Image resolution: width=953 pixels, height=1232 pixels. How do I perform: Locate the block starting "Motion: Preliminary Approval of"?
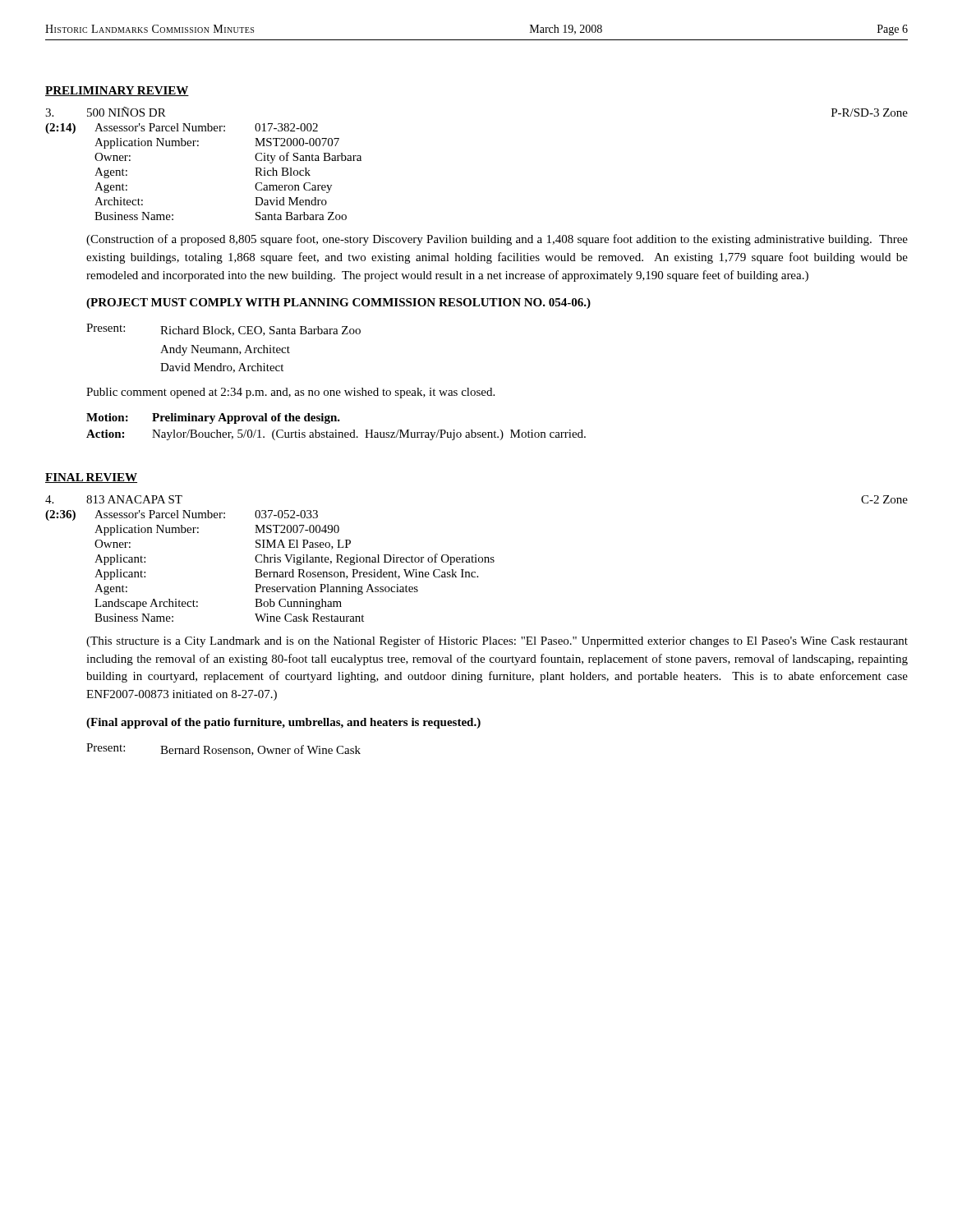click(213, 418)
